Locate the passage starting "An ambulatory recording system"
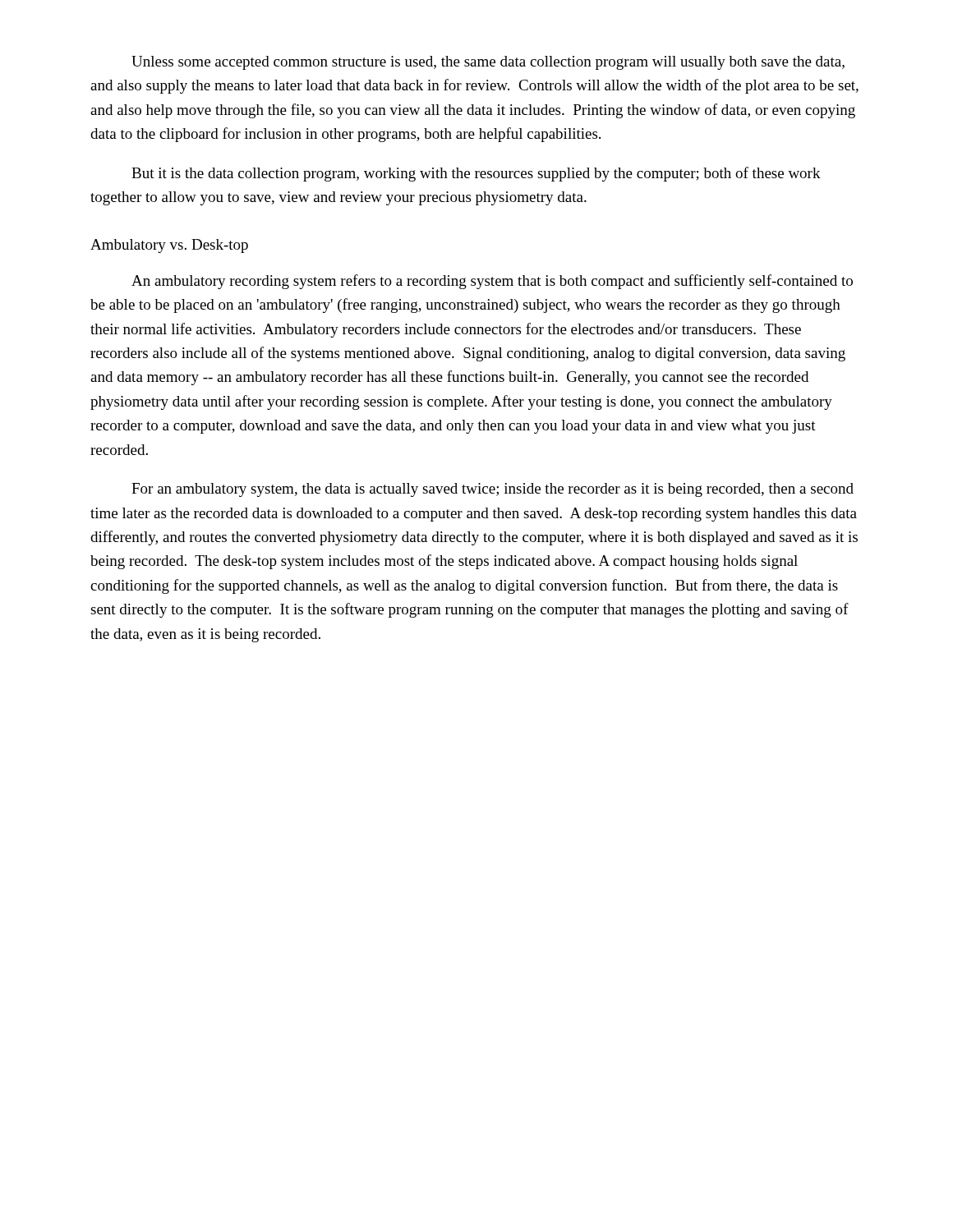Image resolution: width=953 pixels, height=1232 pixels. tap(476, 365)
